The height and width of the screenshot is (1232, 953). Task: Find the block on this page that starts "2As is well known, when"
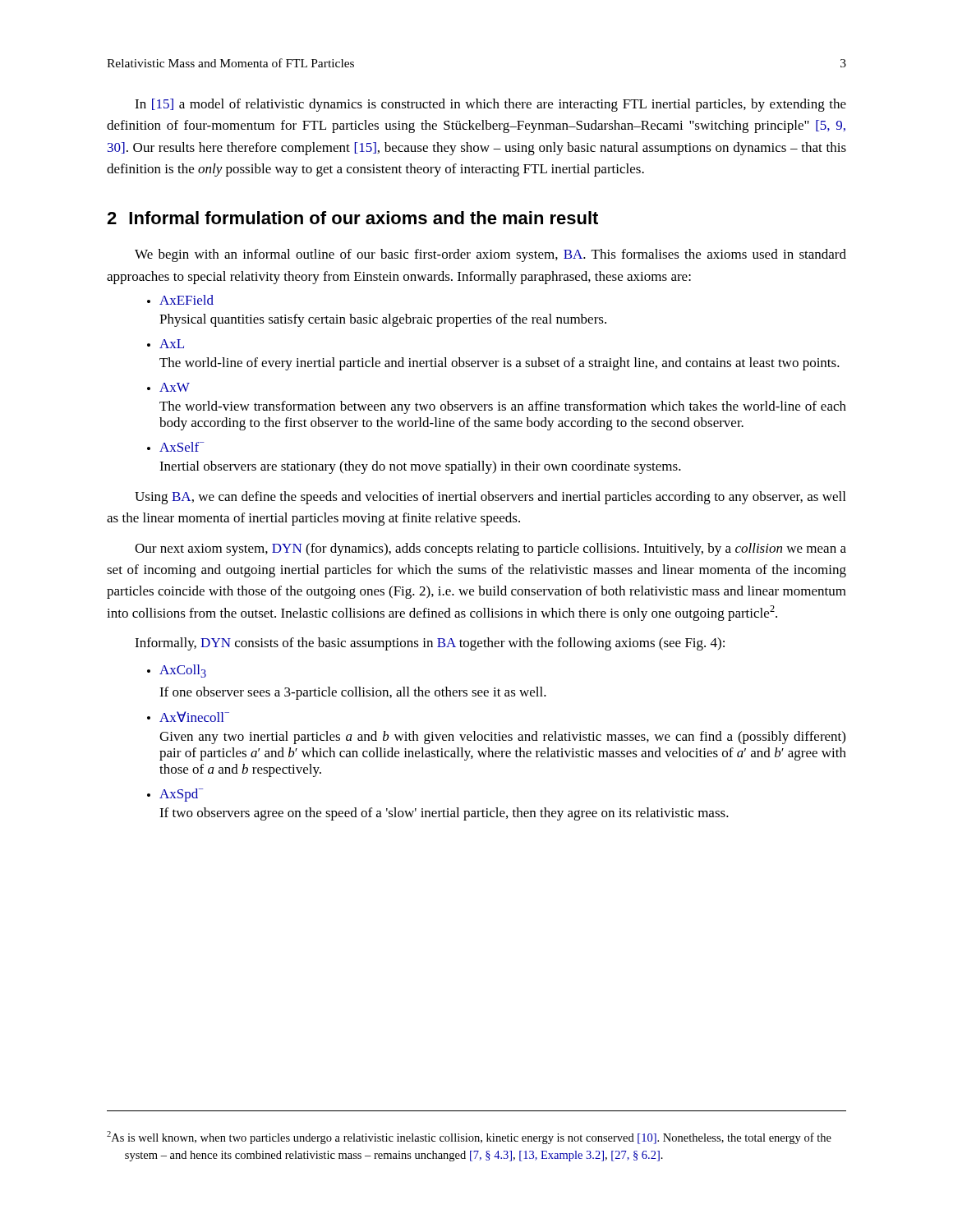tap(476, 1147)
